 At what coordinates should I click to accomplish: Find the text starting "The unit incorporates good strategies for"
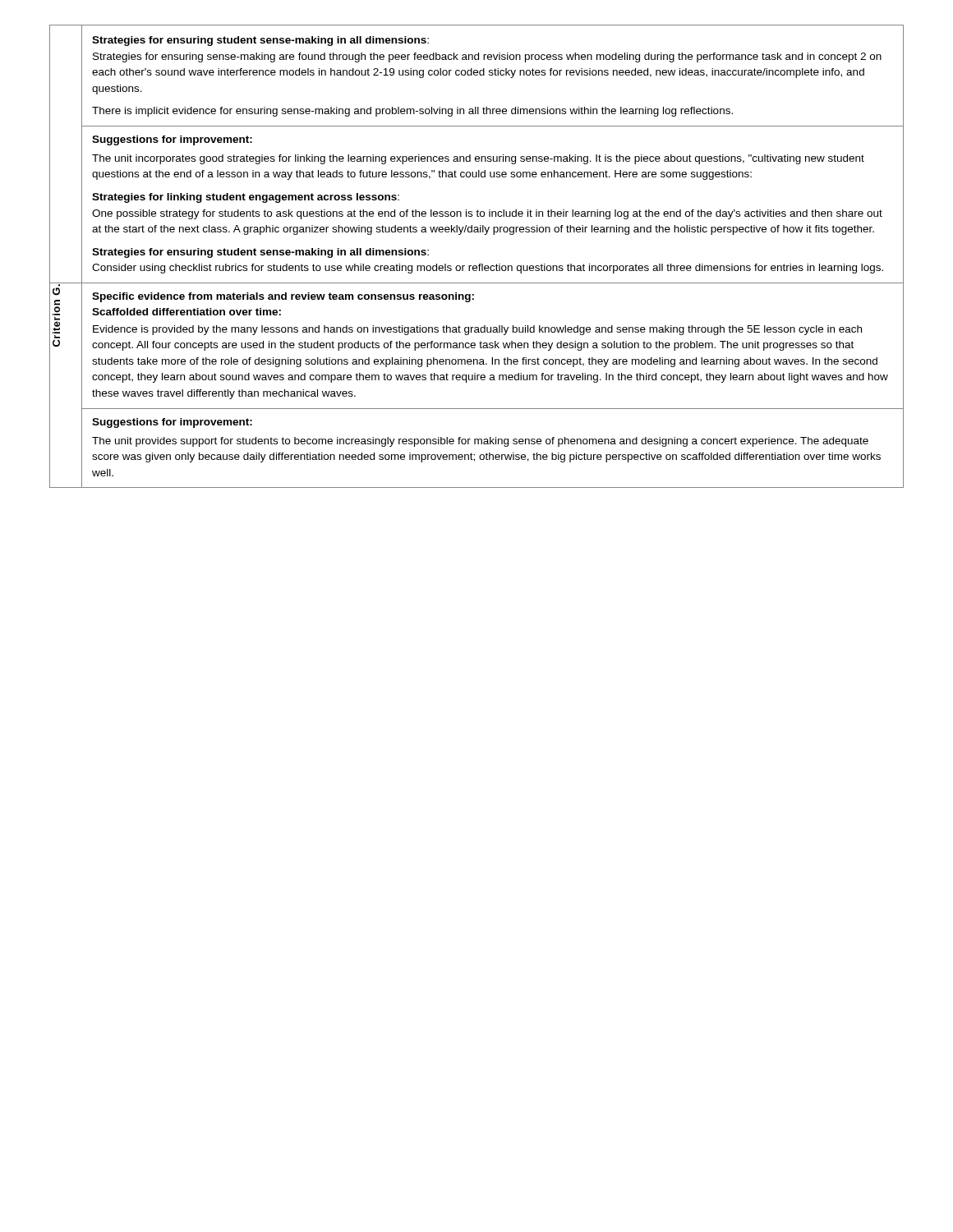point(493,213)
